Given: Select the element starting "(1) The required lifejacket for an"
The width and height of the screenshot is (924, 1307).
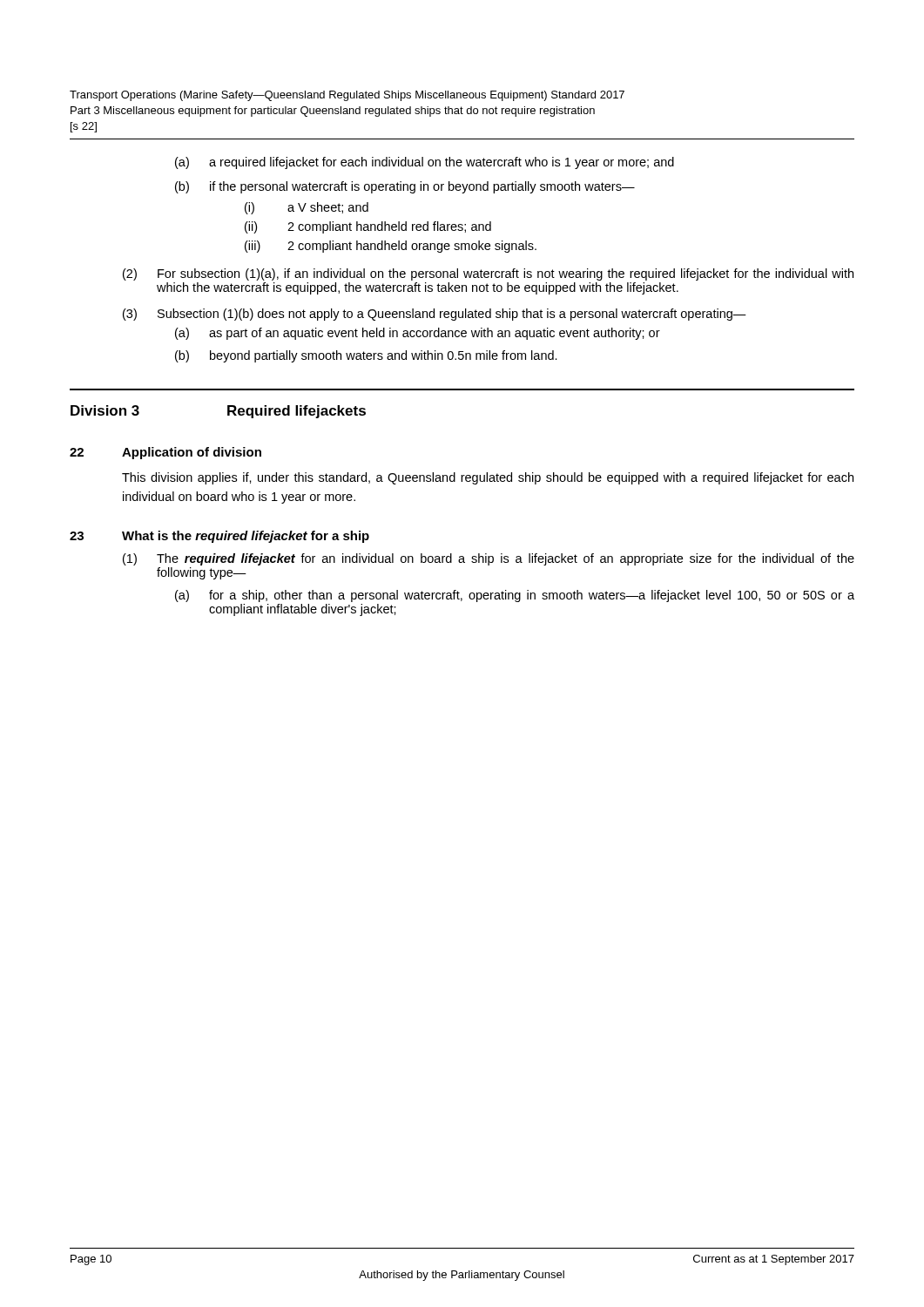Looking at the screenshot, I should pos(488,565).
